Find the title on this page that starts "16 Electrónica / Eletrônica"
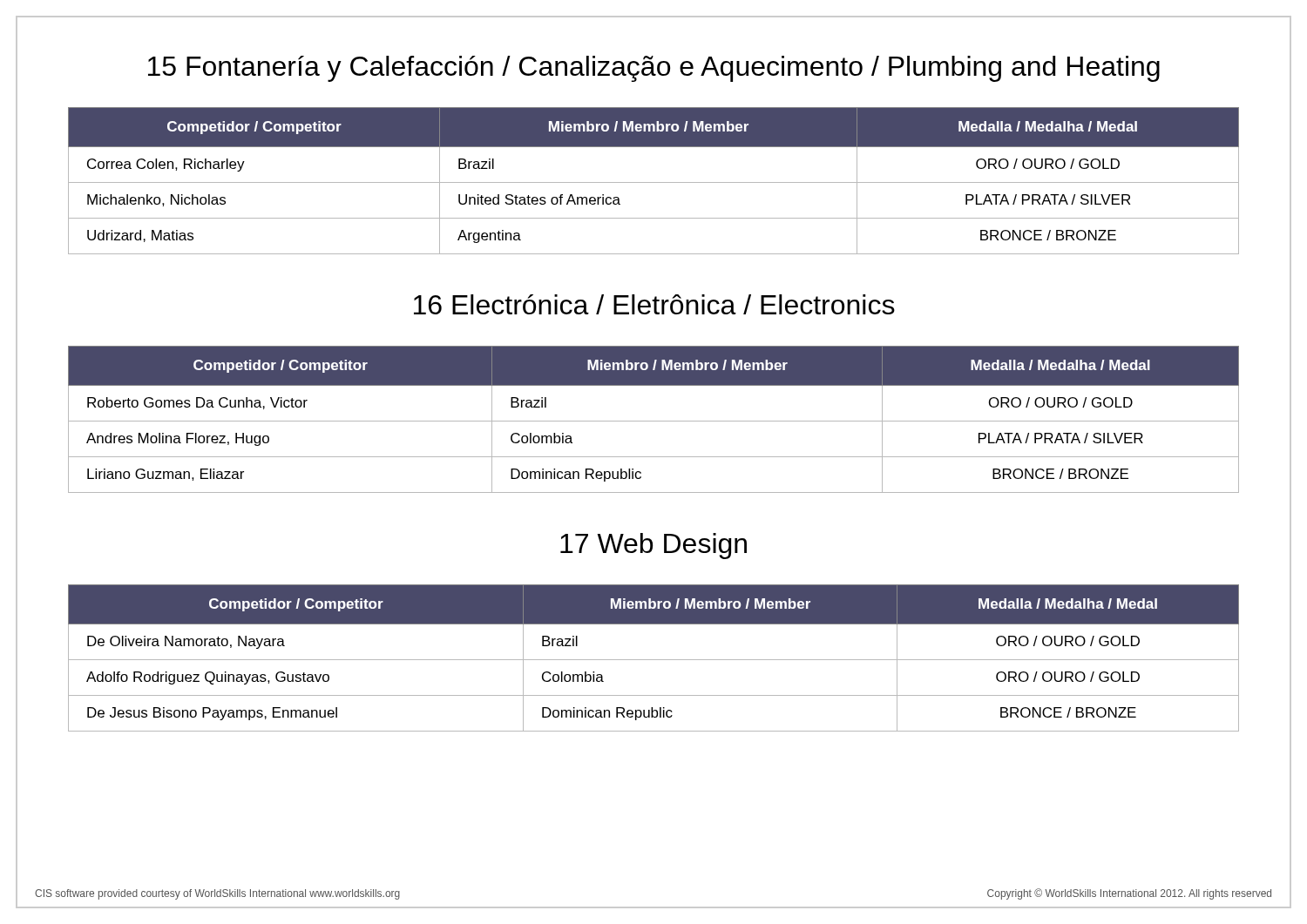1307x924 pixels. (x=654, y=305)
